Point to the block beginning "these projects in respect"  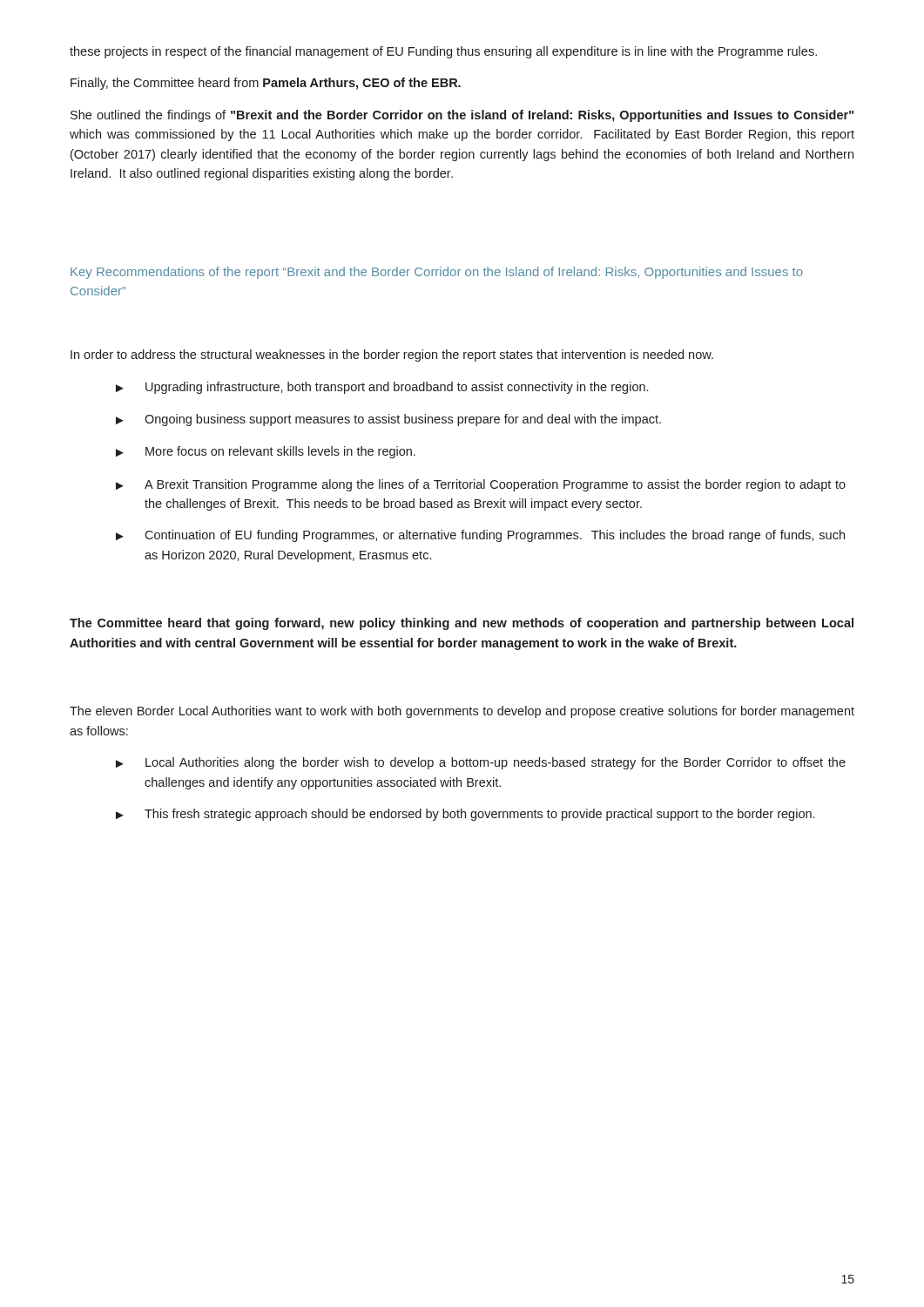coord(444,51)
